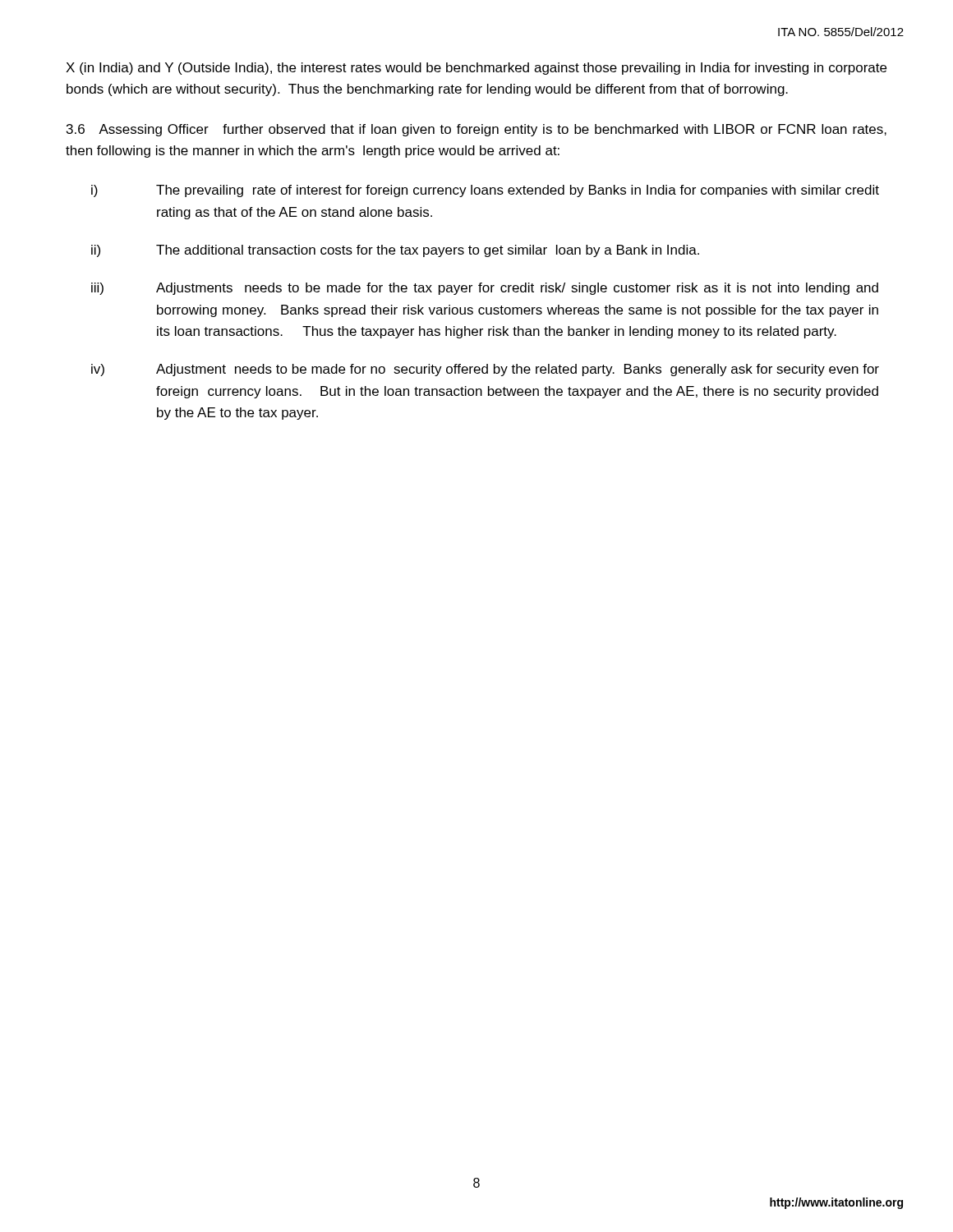
Task: Click on the list item that reads "ii) The additional transaction costs"
Action: tap(476, 251)
